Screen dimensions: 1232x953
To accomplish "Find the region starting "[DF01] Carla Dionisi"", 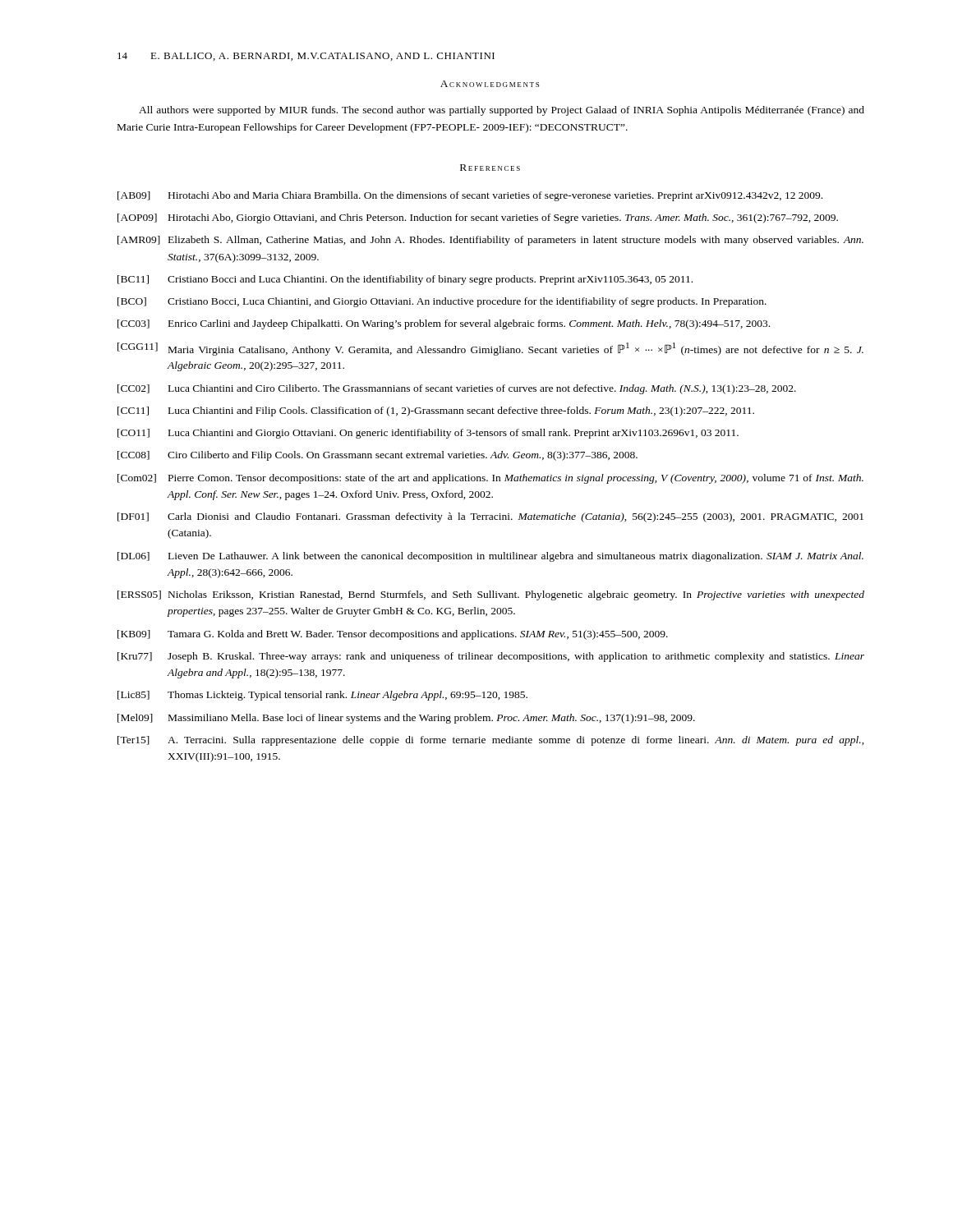I will [490, 525].
